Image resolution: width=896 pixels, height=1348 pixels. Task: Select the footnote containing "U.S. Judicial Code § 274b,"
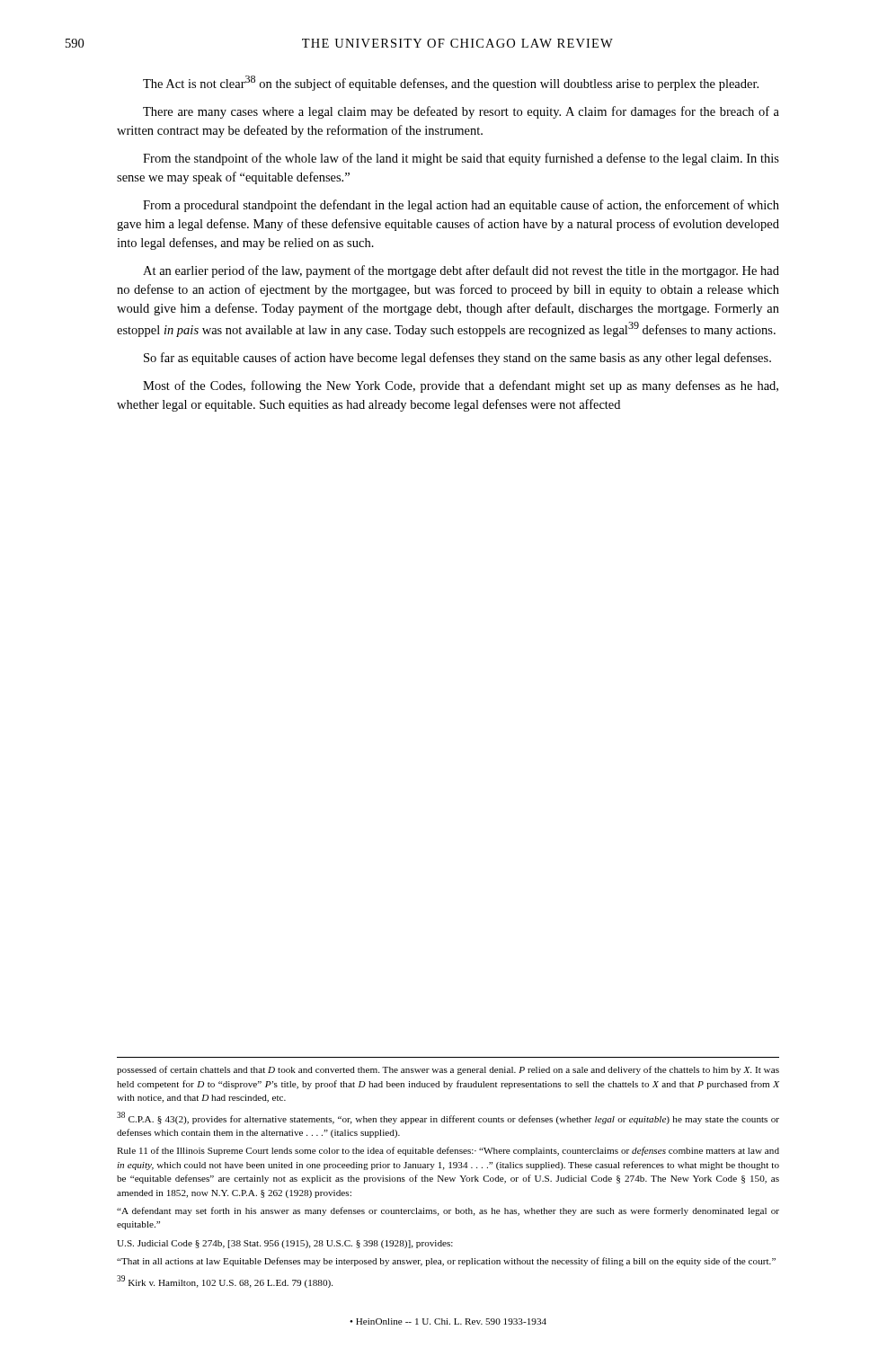click(x=448, y=1243)
